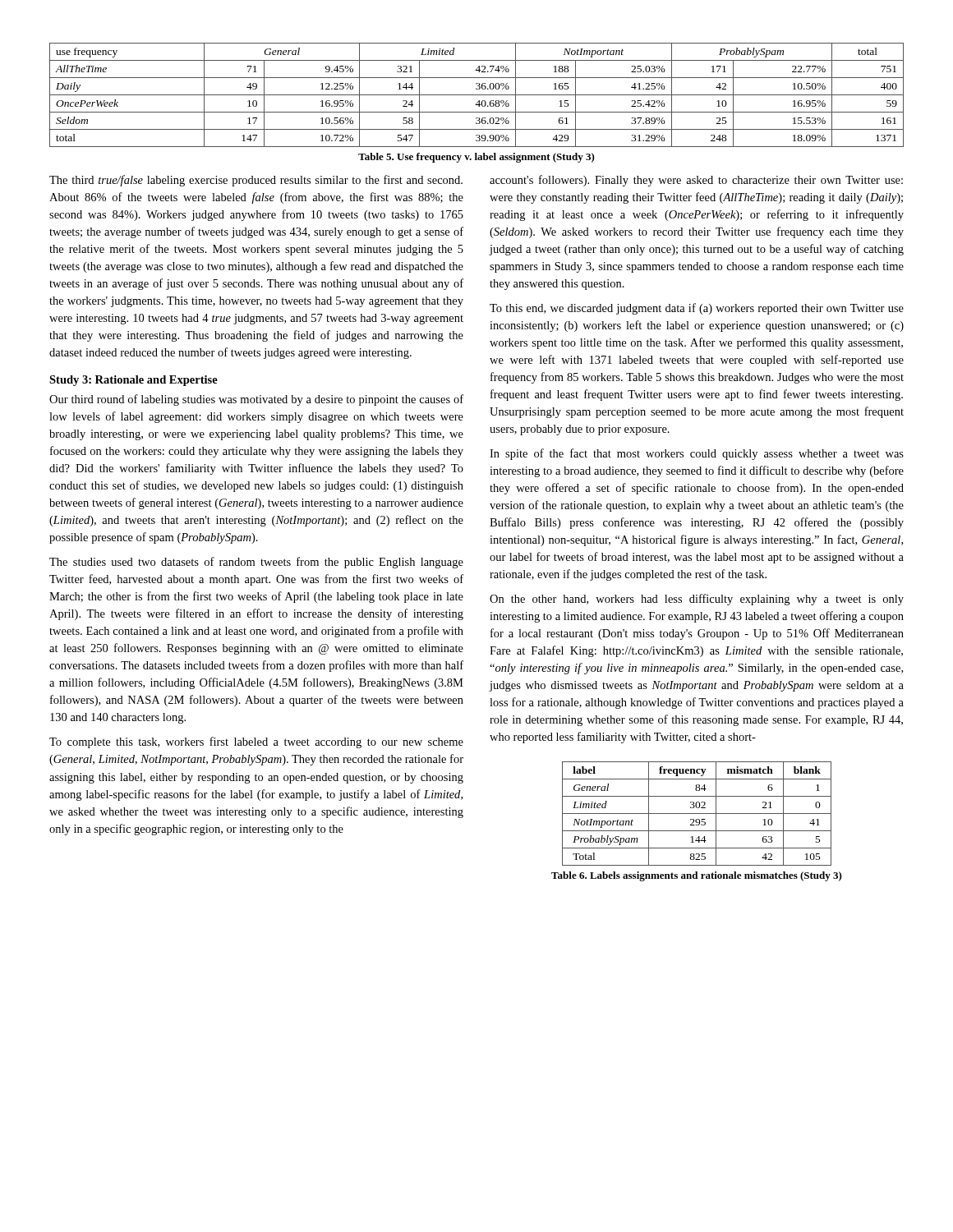Select the passage starting "In spite of"
Image resolution: width=953 pixels, height=1232 pixels.
click(x=697, y=514)
